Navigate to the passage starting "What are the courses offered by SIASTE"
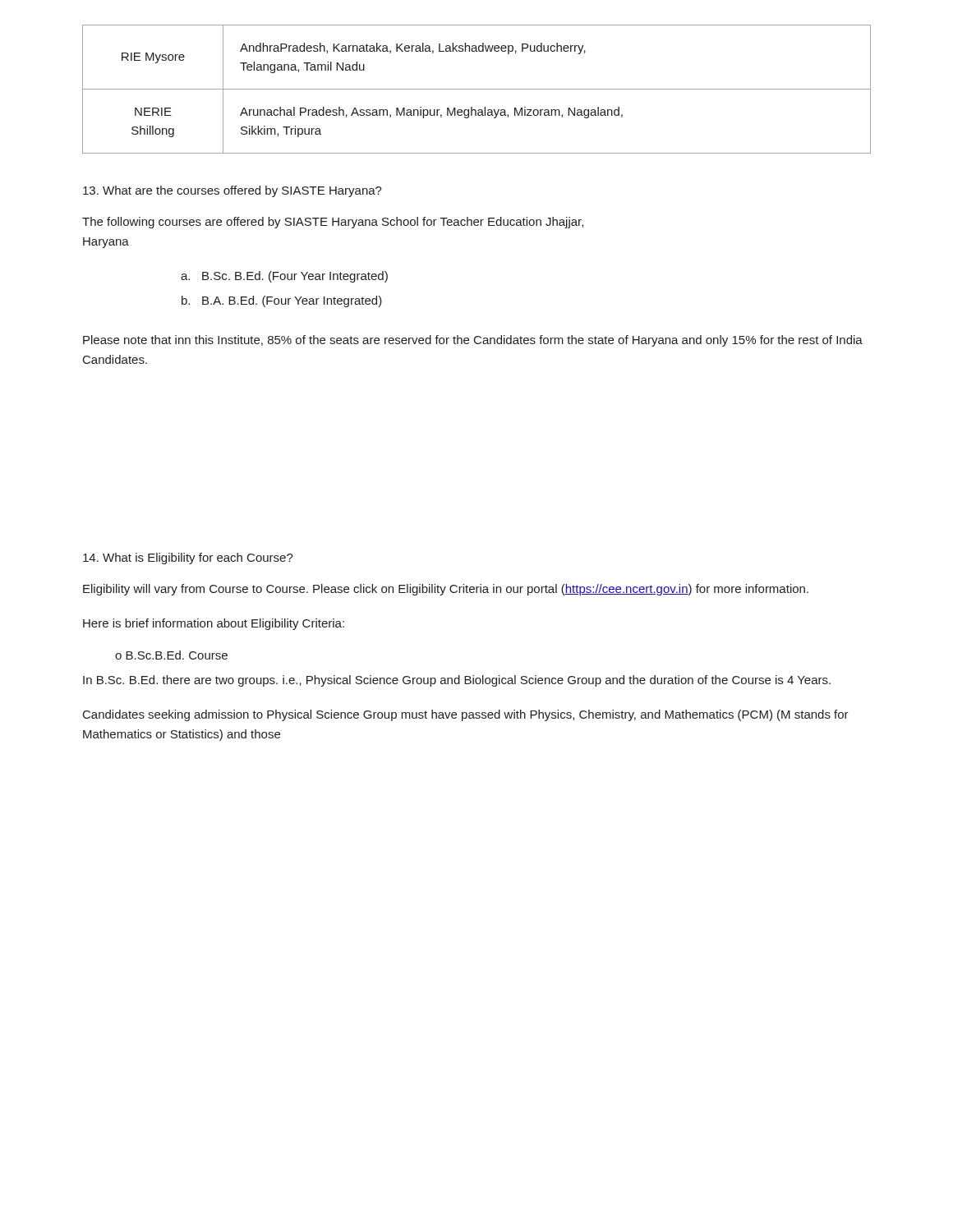 [232, 191]
